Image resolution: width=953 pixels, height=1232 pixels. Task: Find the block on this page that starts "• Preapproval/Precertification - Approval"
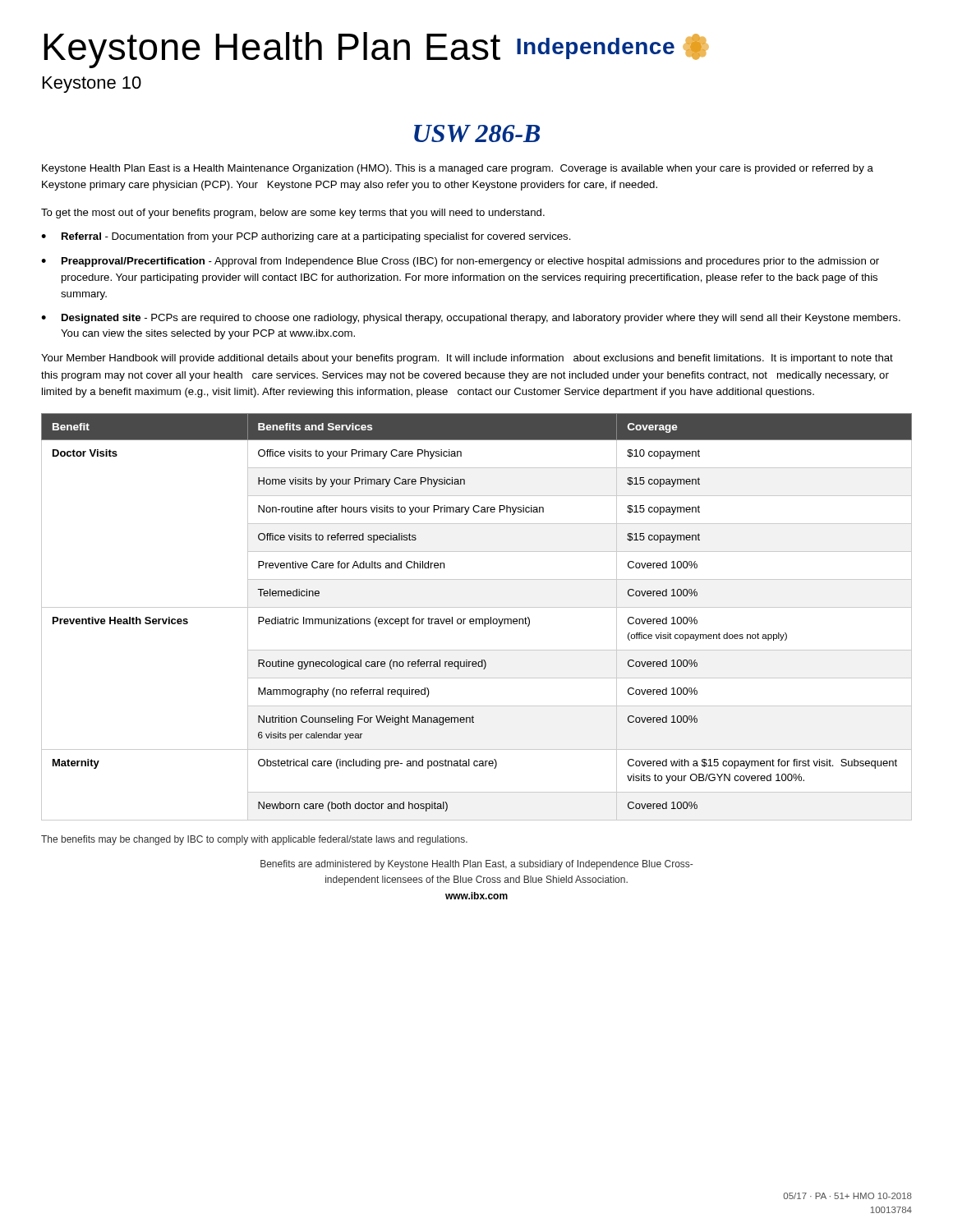(476, 277)
